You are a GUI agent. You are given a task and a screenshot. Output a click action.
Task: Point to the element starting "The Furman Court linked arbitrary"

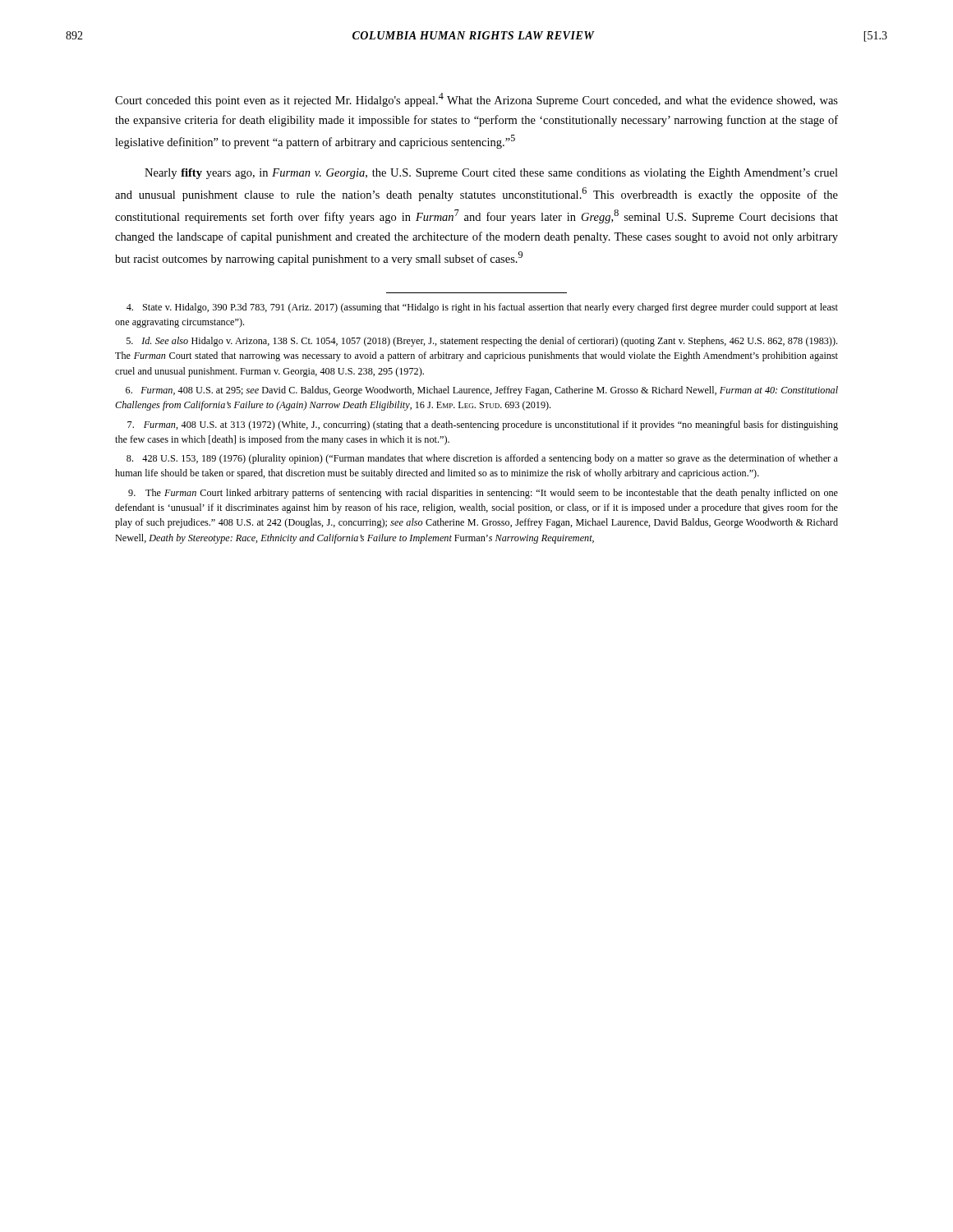click(476, 515)
